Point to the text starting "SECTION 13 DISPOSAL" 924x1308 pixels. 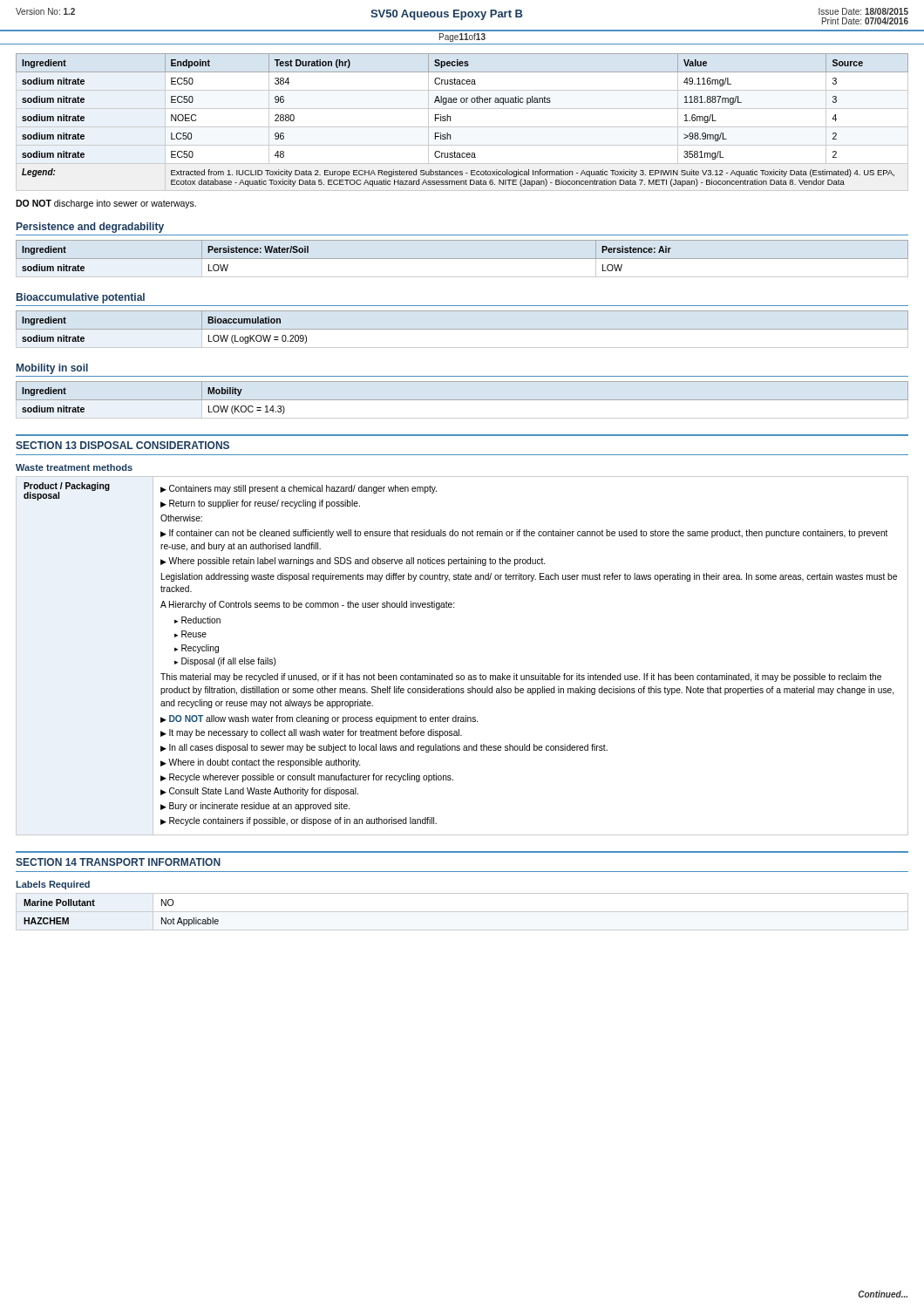[x=123, y=446]
